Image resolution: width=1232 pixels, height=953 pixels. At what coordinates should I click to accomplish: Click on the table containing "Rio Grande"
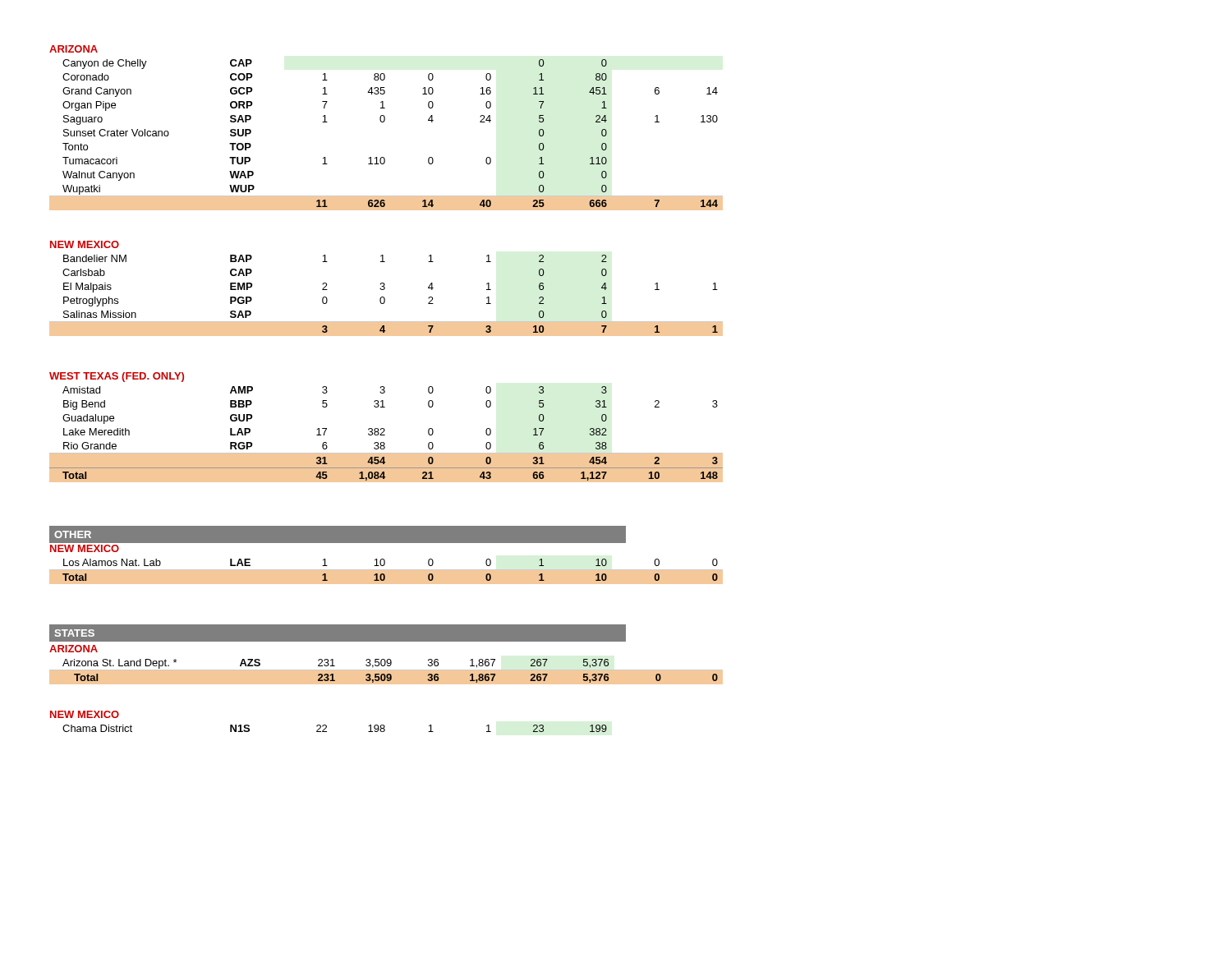click(386, 433)
